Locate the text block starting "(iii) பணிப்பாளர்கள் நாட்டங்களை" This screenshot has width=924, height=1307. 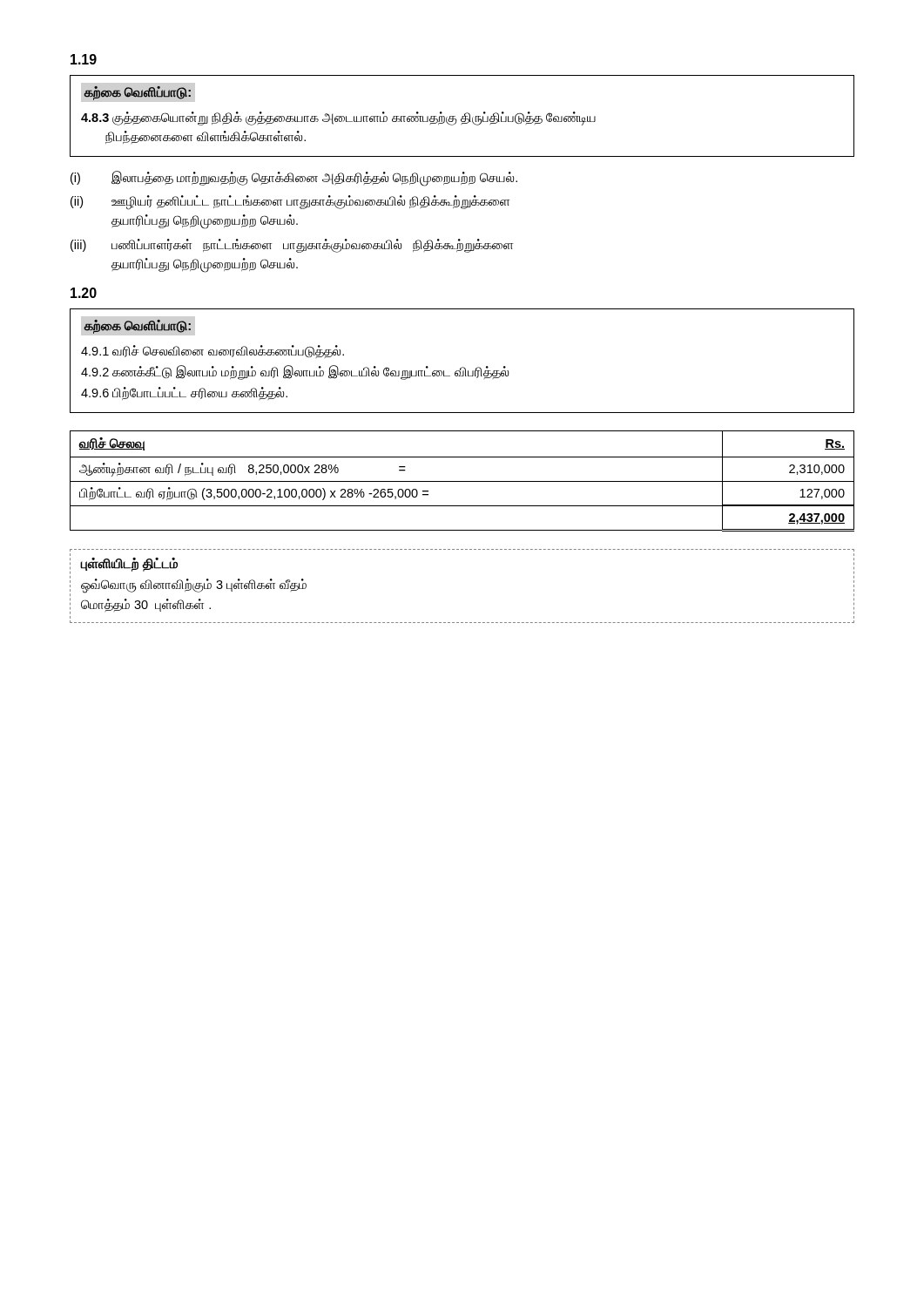click(462, 255)
